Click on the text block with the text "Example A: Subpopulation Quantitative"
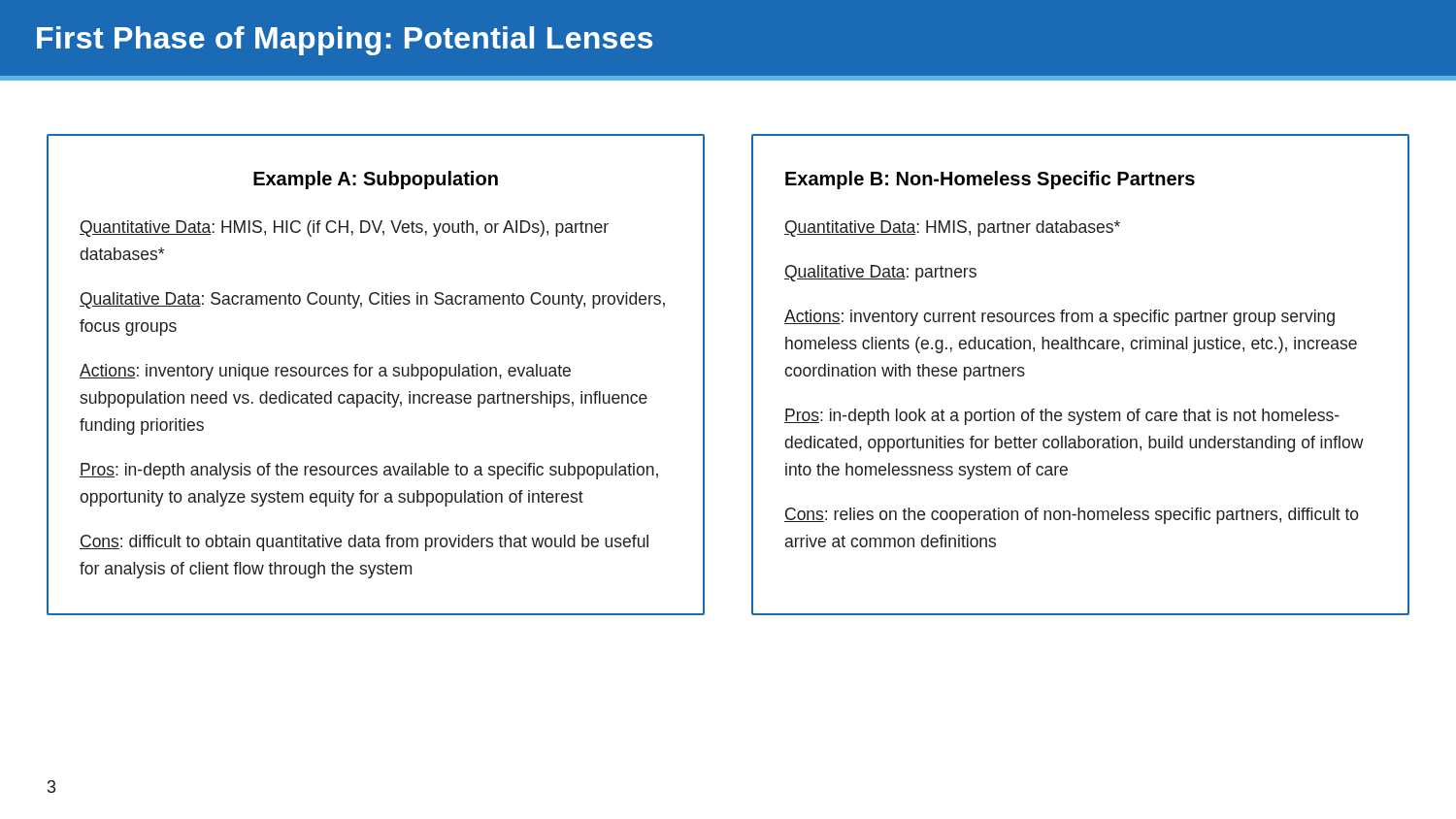 376,373
